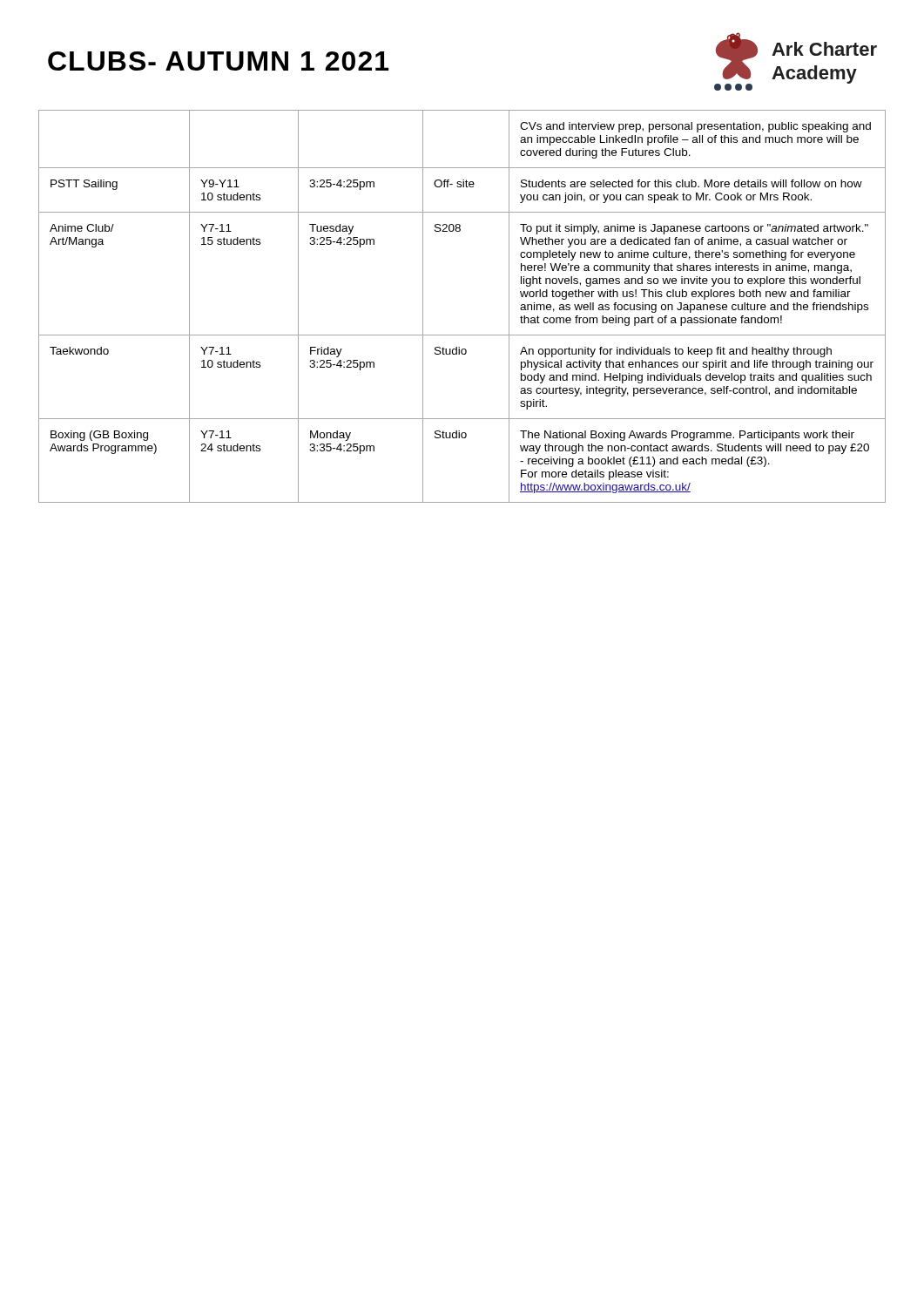The width and height of the screenshot is (924, 1307).
Task: Select a logo
Action: (x=796, y=61)
